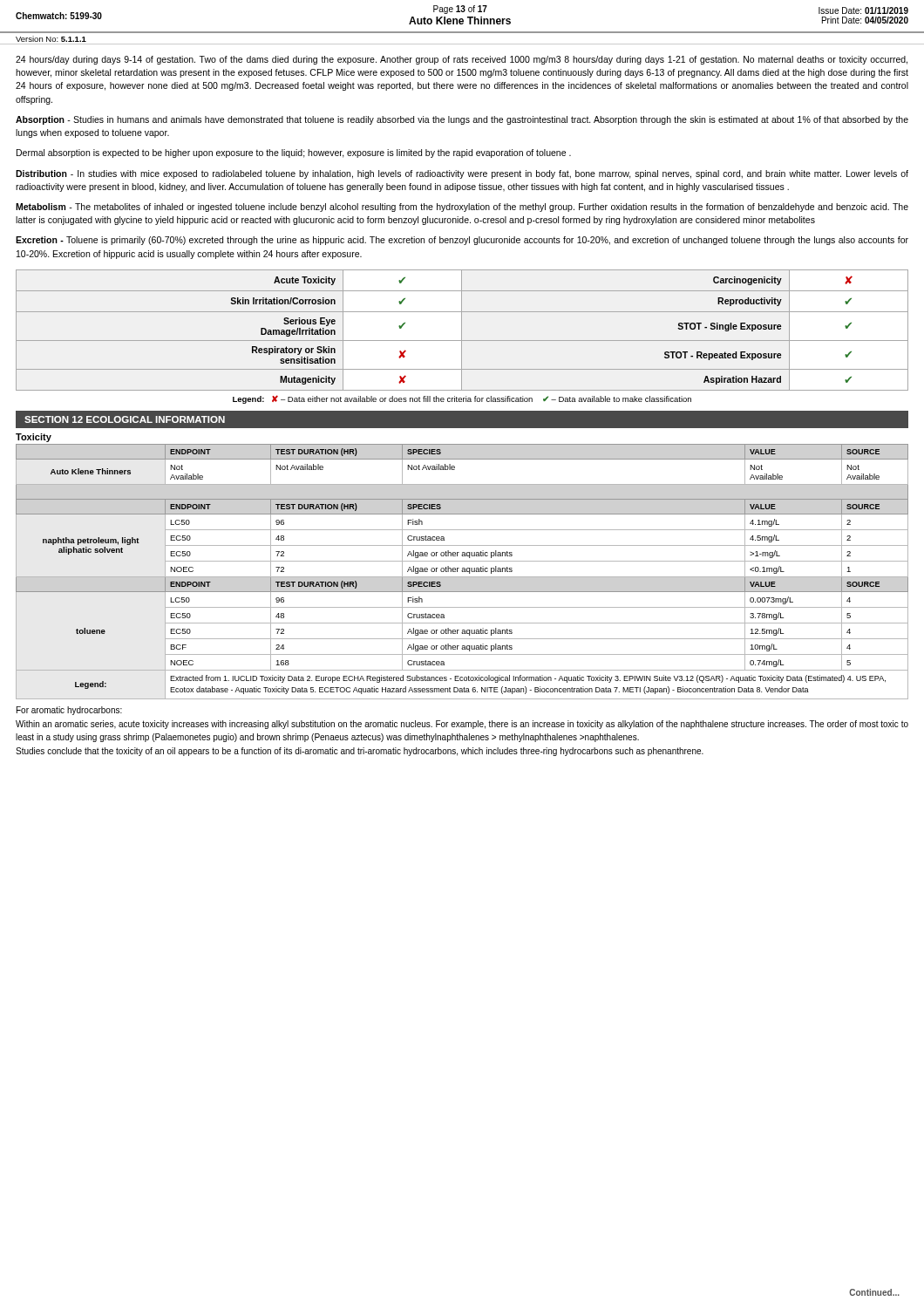This screenshot has height=1308, width=924.
Task: Click on the text starting "Studies conclude that the toxicity of an"
Action: [x=360, y=752]
